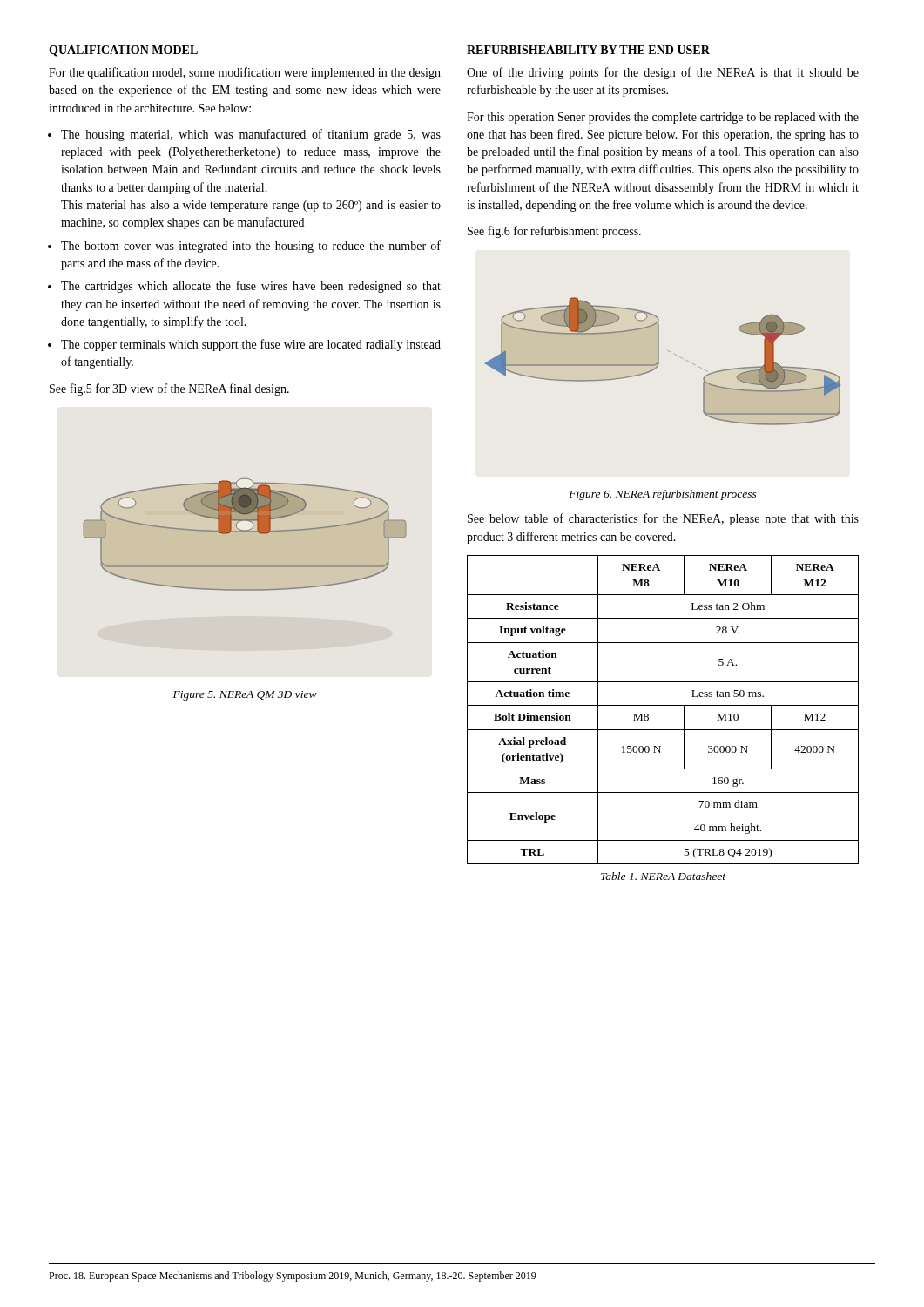
Task: Find the block on this page that starts "See fig.6 for refurbishment"
Action: [554, 232]
